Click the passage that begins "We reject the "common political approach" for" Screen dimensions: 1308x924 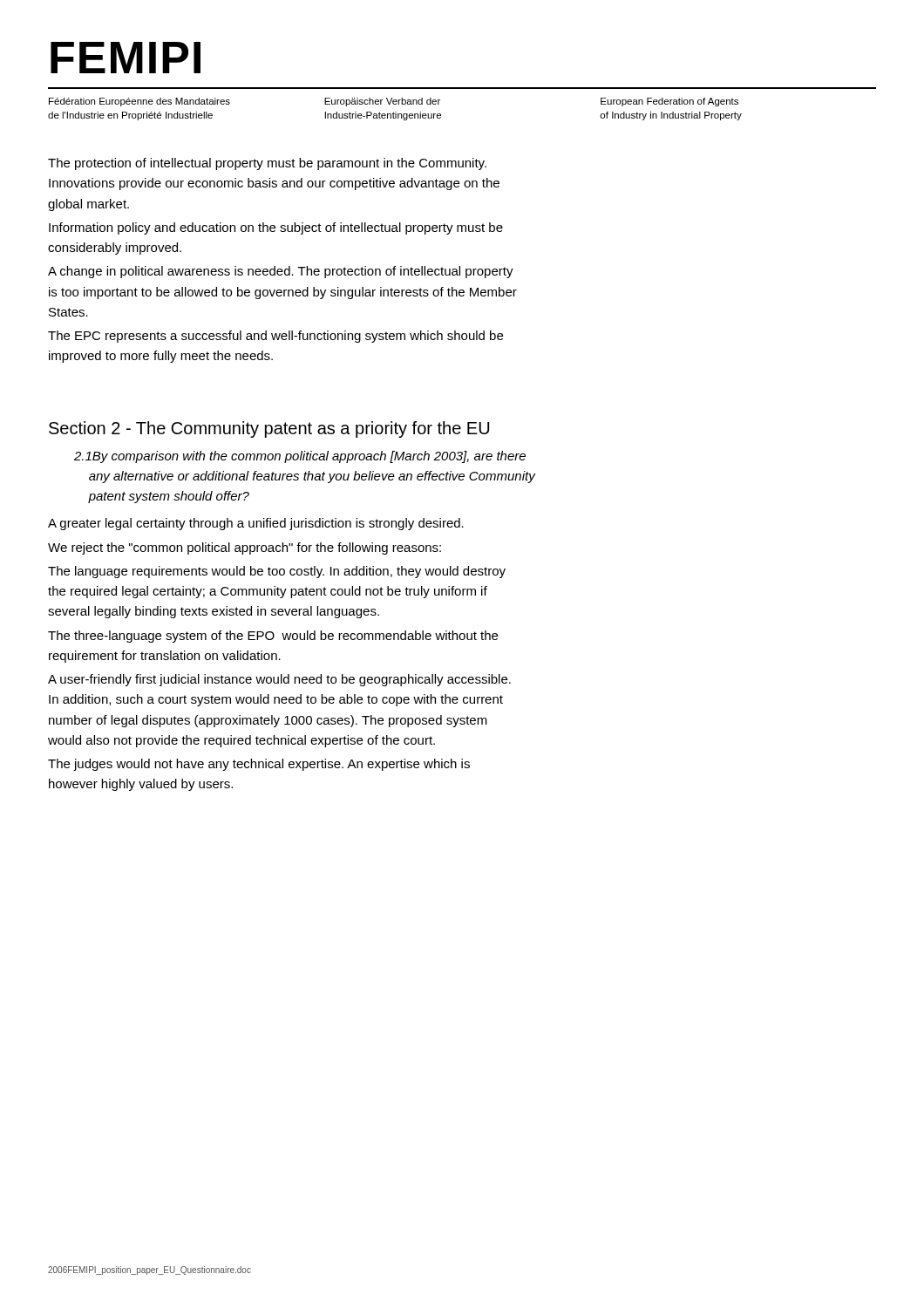click(x=245, y=547)
